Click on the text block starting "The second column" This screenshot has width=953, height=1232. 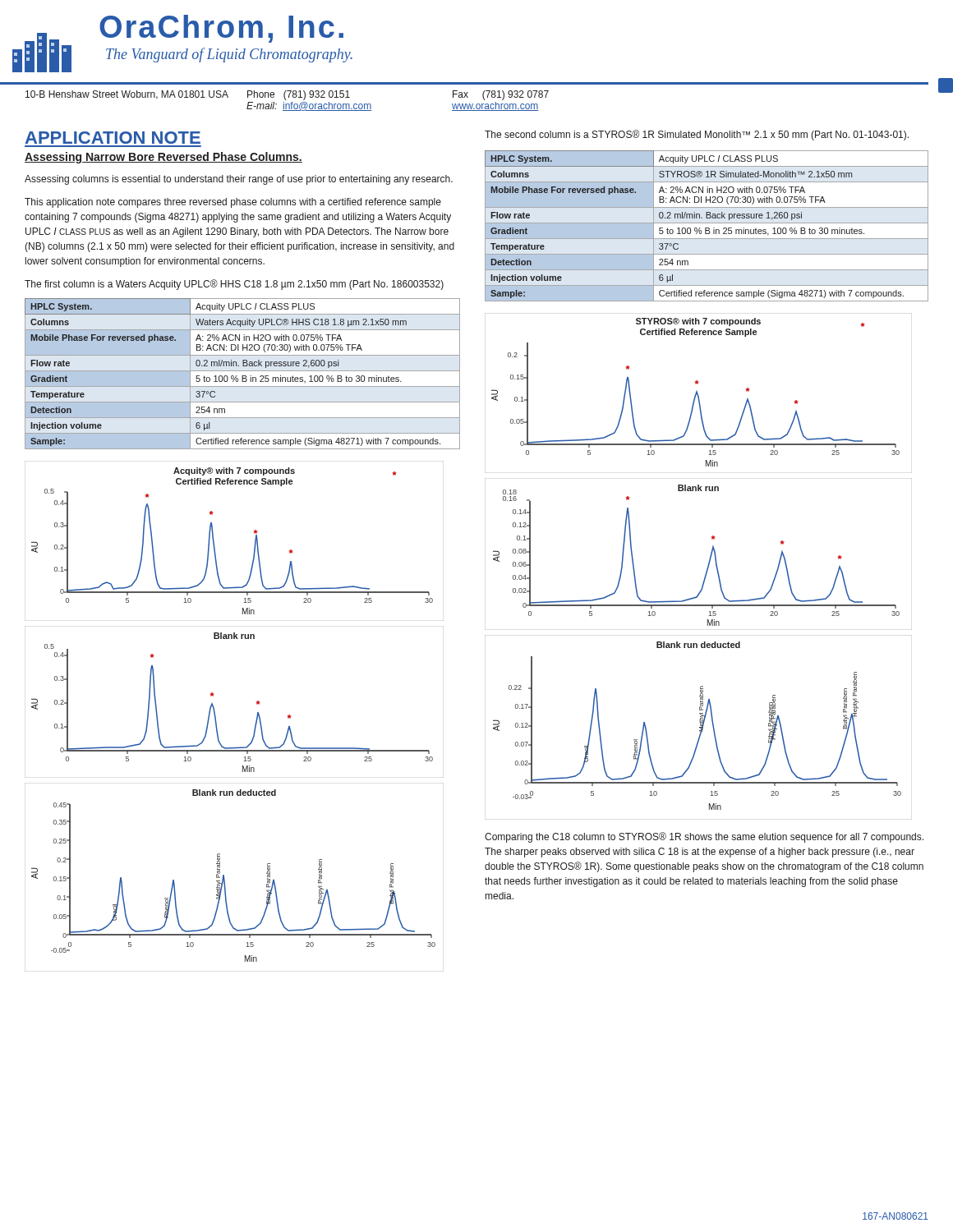697,135
